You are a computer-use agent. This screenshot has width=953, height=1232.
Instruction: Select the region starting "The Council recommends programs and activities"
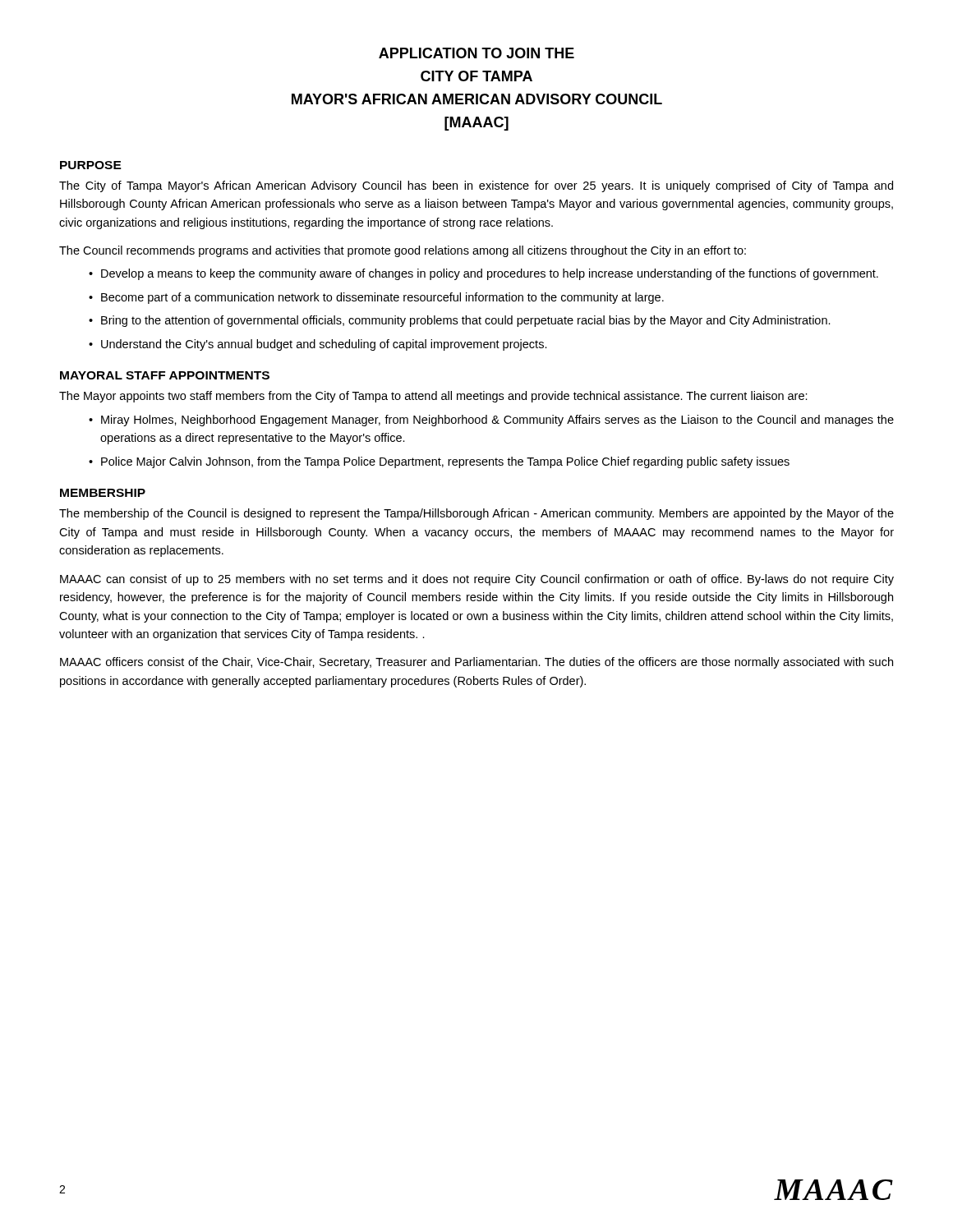(403, 250)
